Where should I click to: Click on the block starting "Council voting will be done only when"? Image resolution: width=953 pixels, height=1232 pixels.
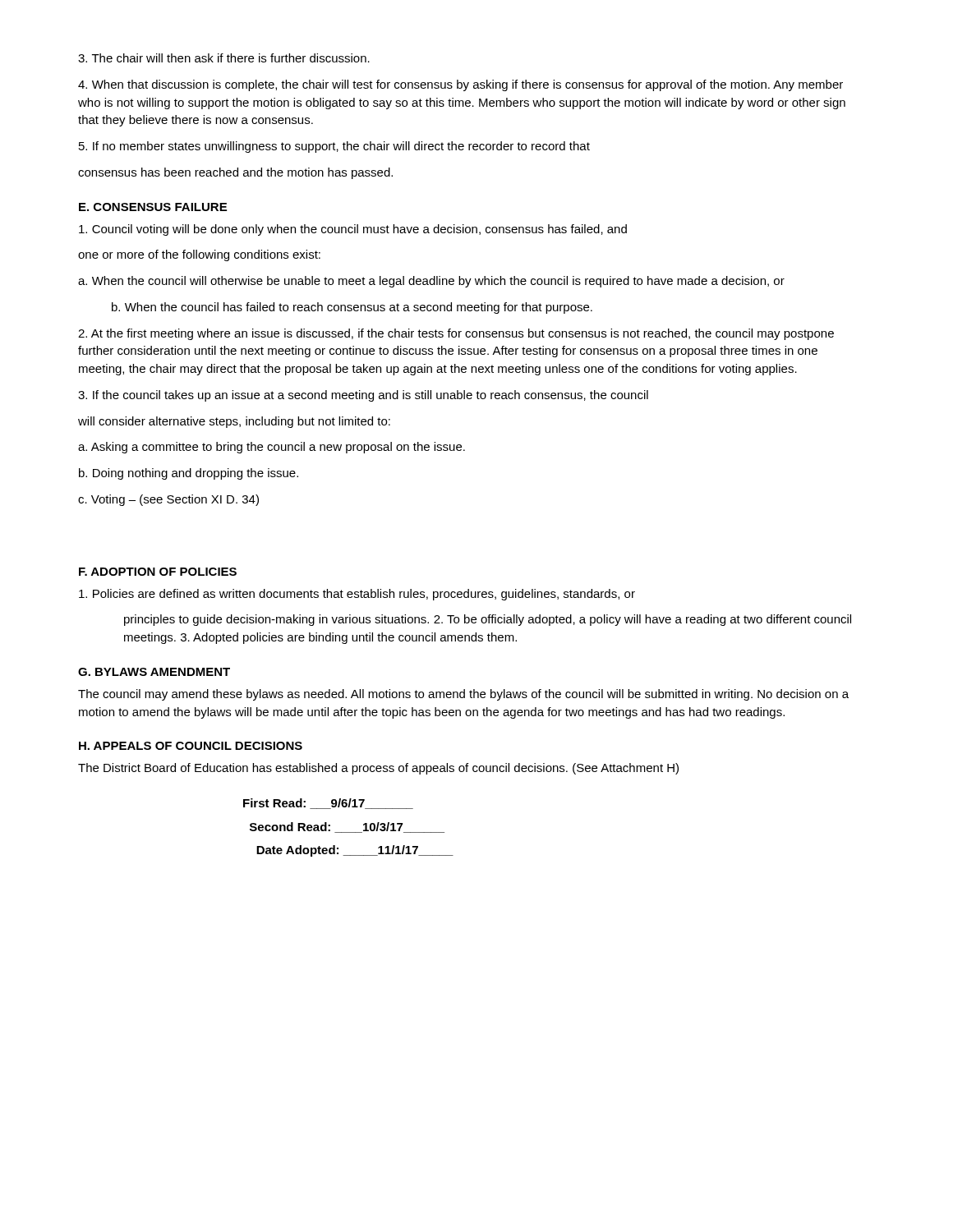coord(353,228)
